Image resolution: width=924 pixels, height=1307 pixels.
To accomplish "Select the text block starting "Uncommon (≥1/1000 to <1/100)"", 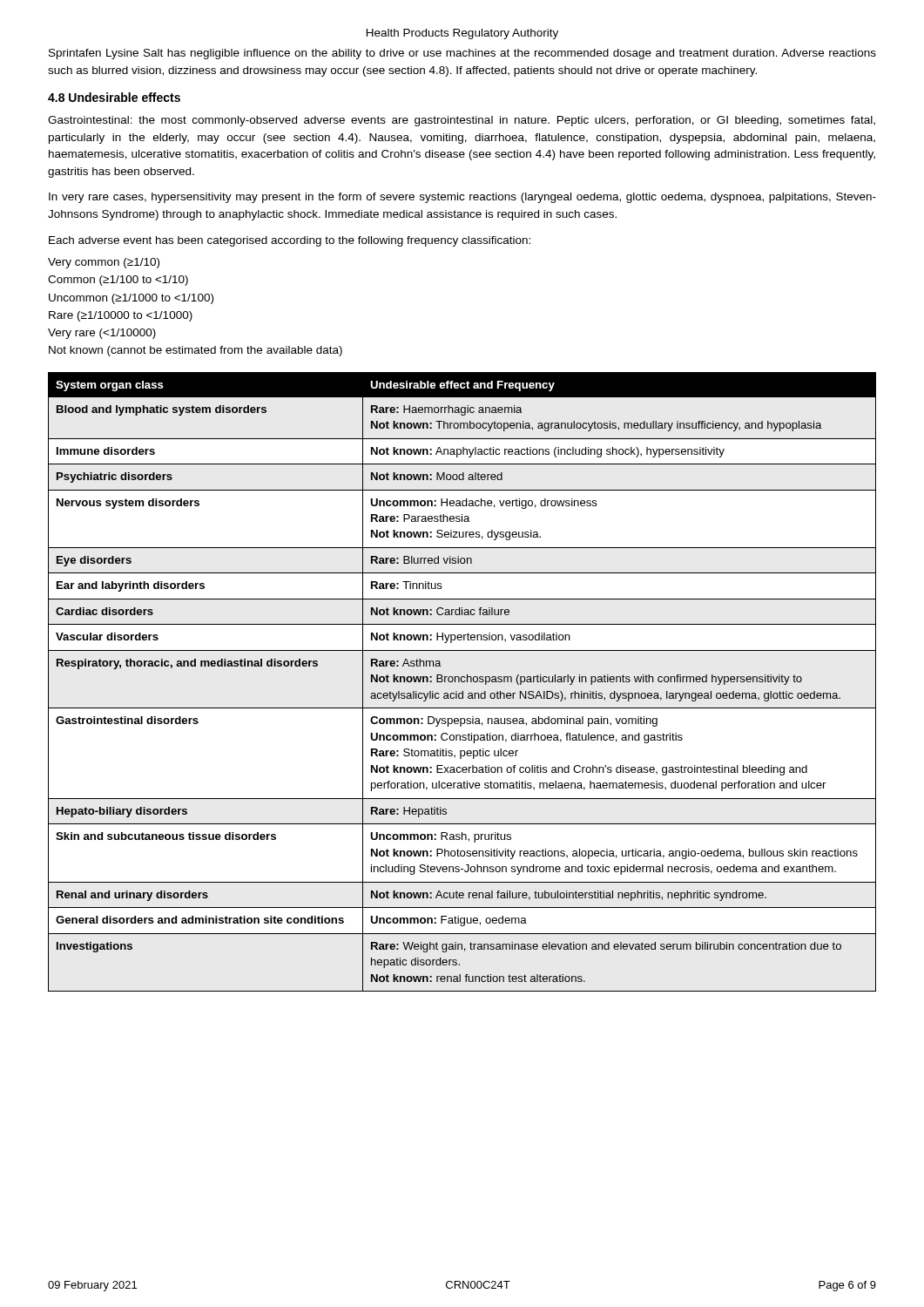I will pos(131,297).
